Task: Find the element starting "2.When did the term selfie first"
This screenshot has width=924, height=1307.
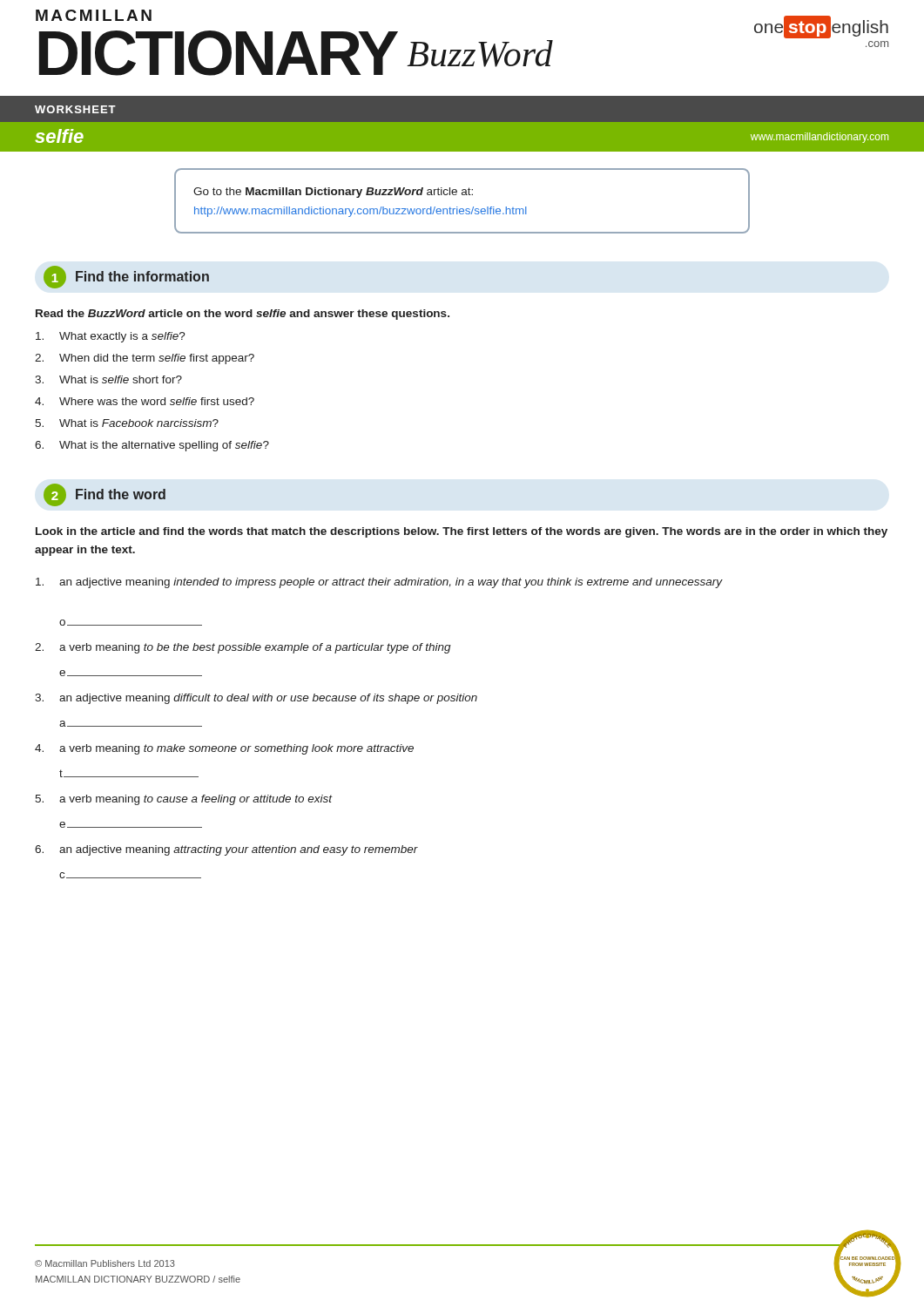Action: click(x=145, y=358)
